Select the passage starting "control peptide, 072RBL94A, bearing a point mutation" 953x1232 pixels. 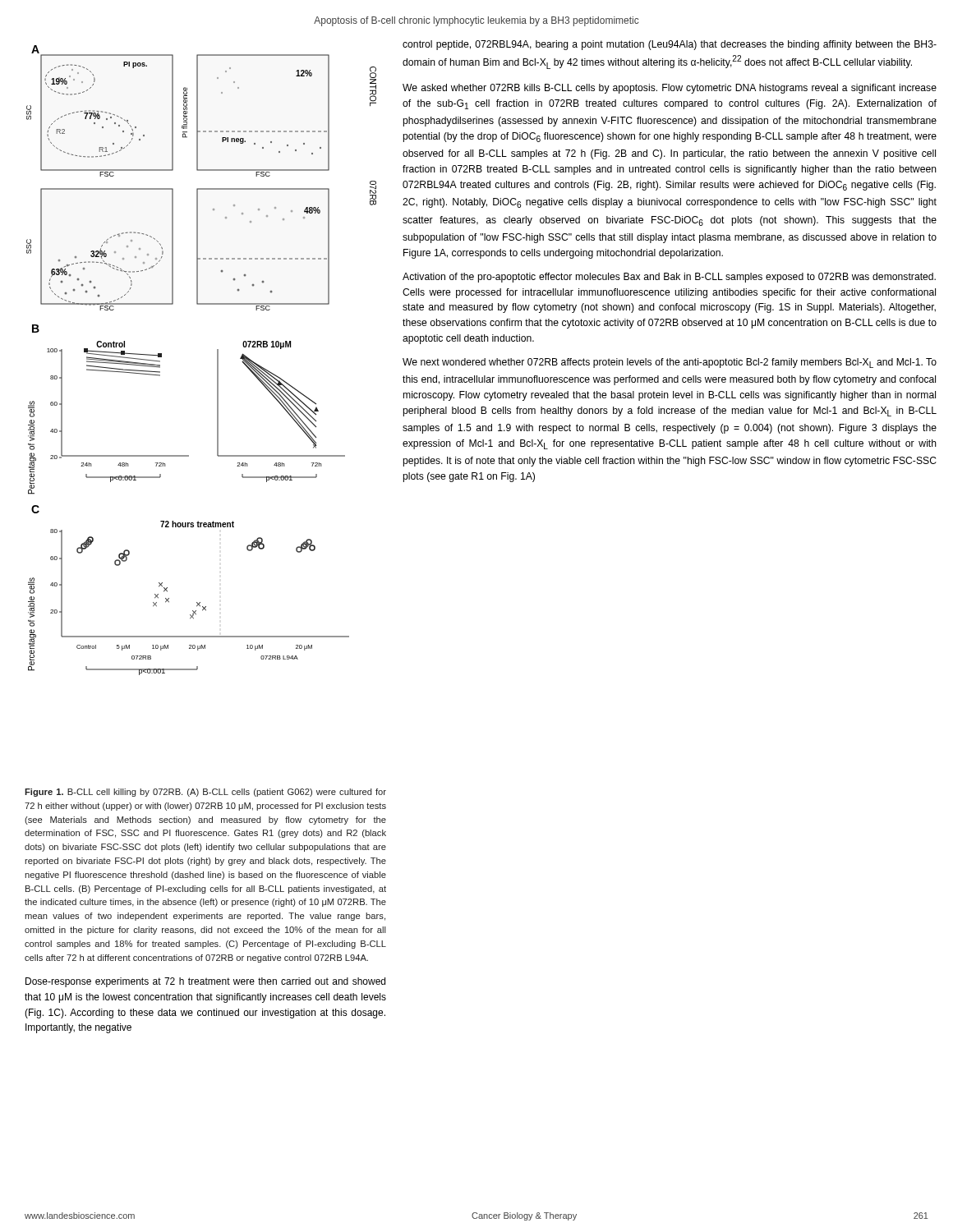coord(670,54)
